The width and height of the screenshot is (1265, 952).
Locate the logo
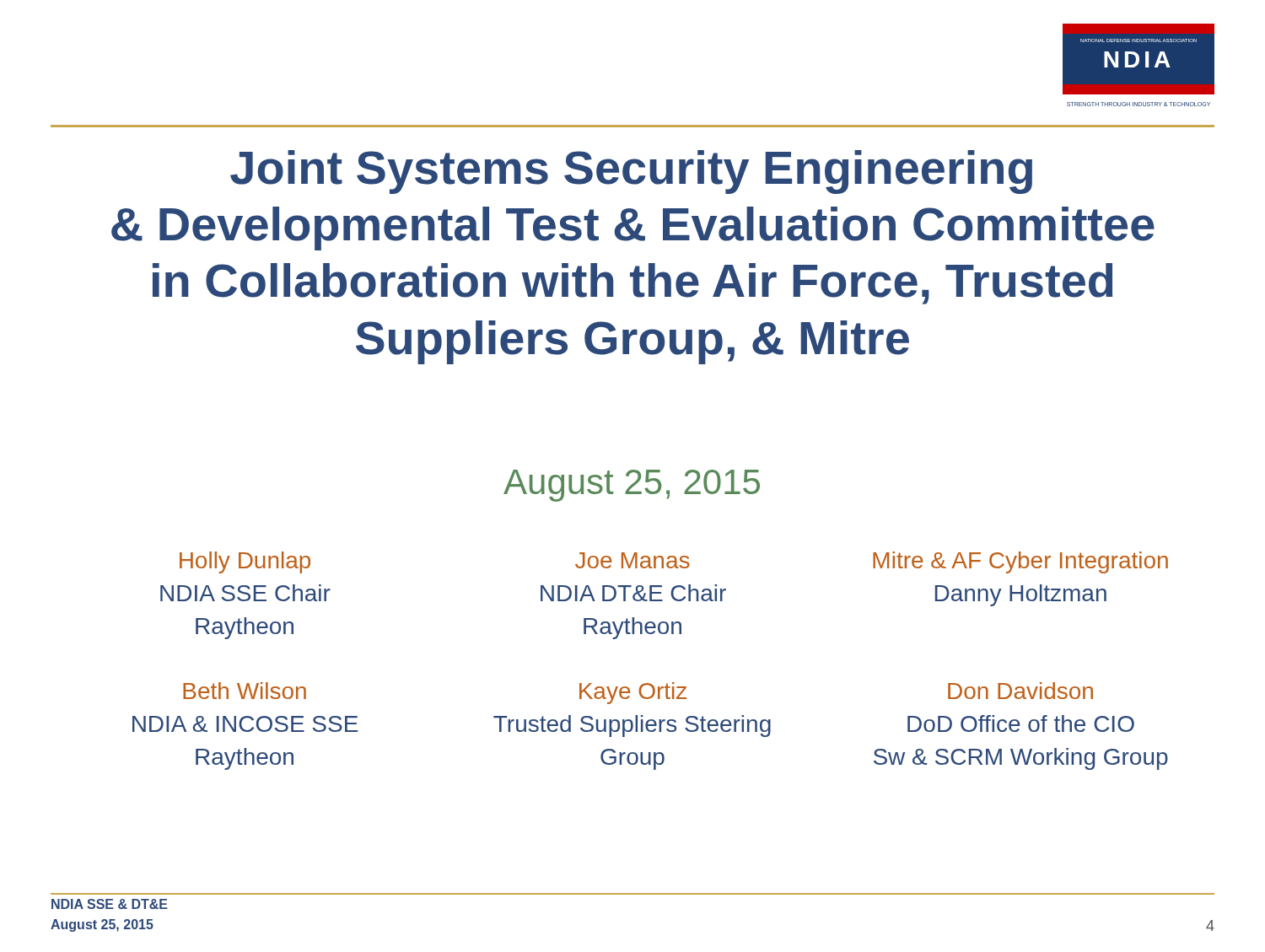tap(1138, 70)
